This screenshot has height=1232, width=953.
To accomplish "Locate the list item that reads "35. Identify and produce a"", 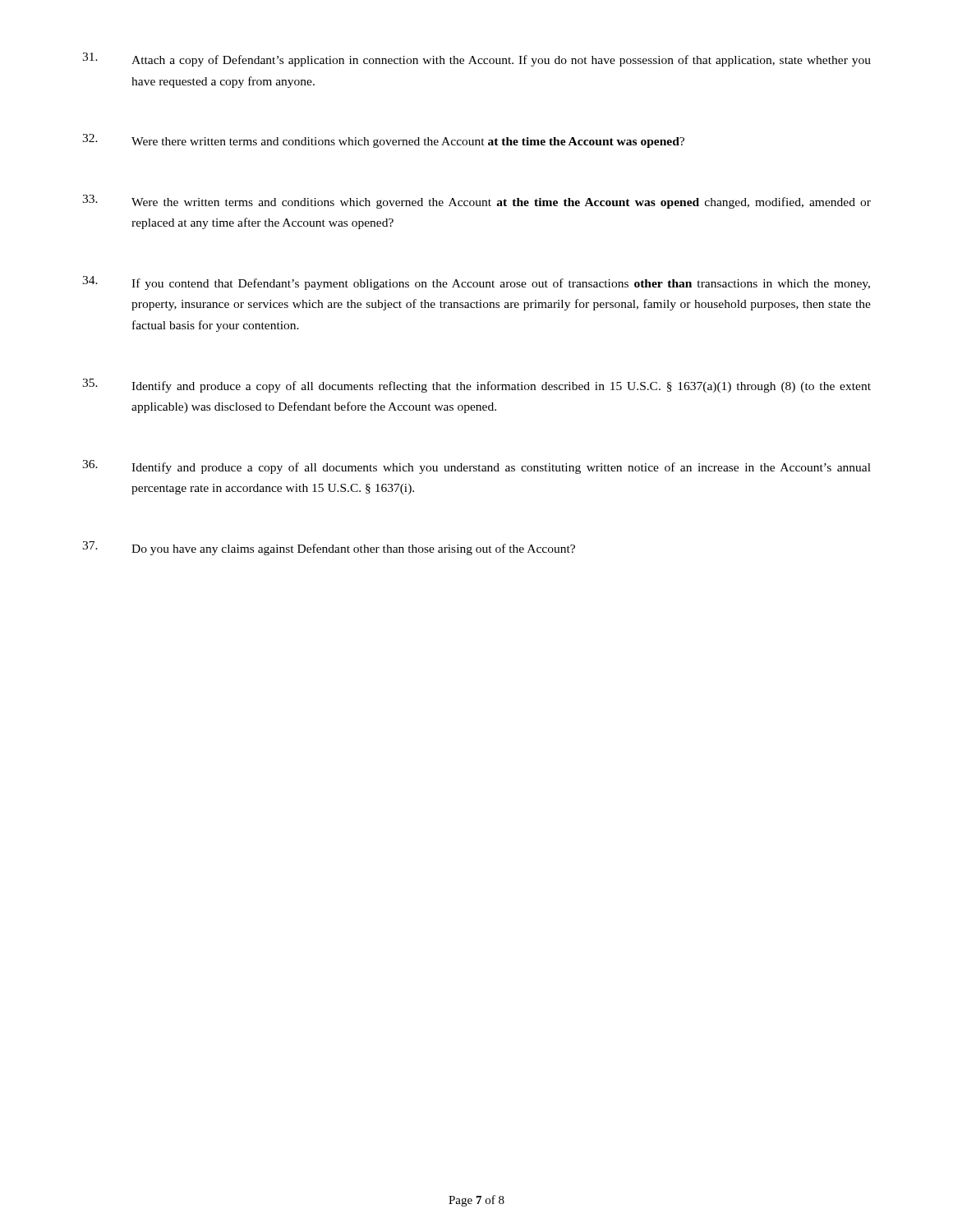I will 476,396.
